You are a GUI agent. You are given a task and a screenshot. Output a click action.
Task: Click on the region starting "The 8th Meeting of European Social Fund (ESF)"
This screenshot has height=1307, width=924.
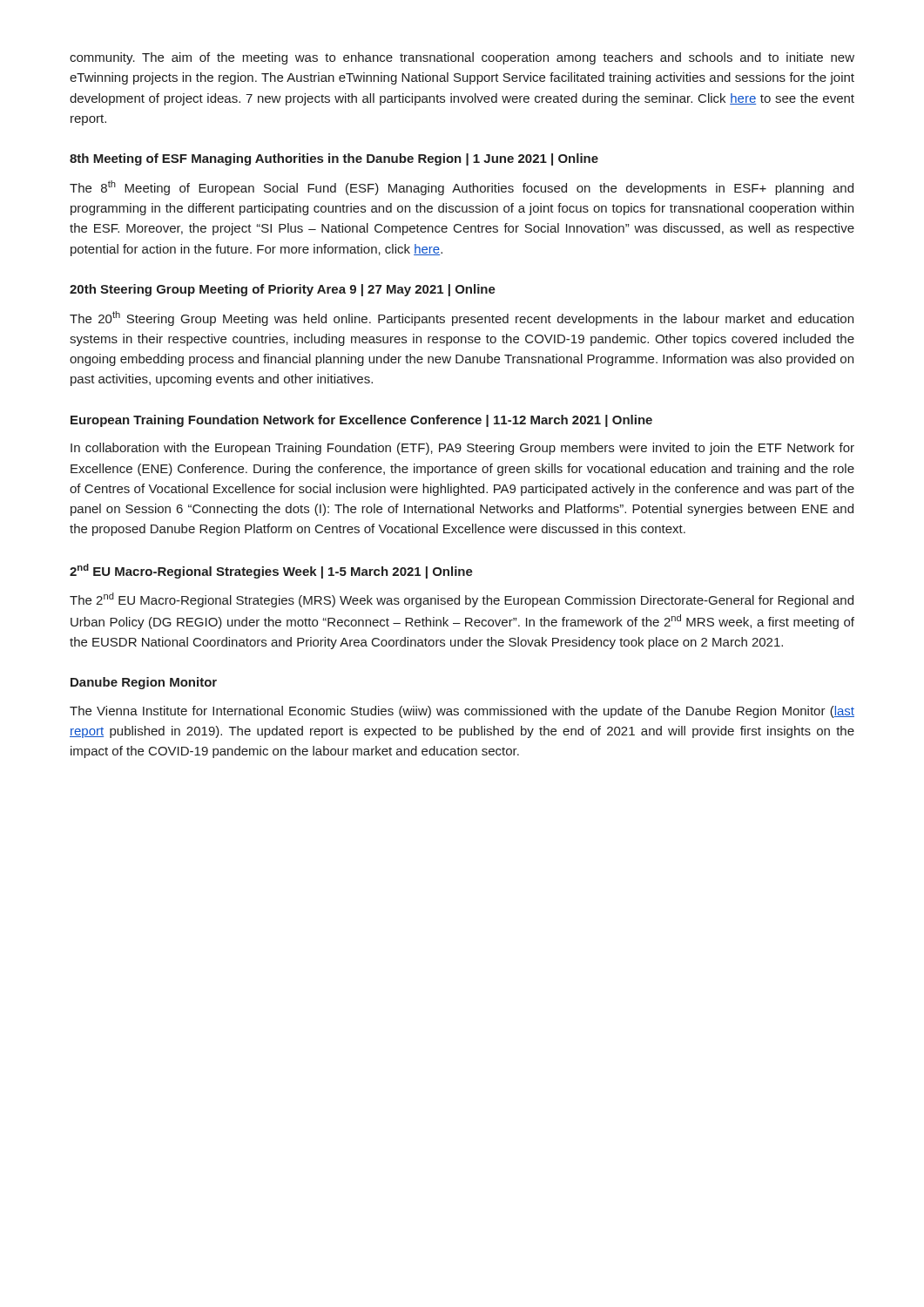tap(462, 217)
